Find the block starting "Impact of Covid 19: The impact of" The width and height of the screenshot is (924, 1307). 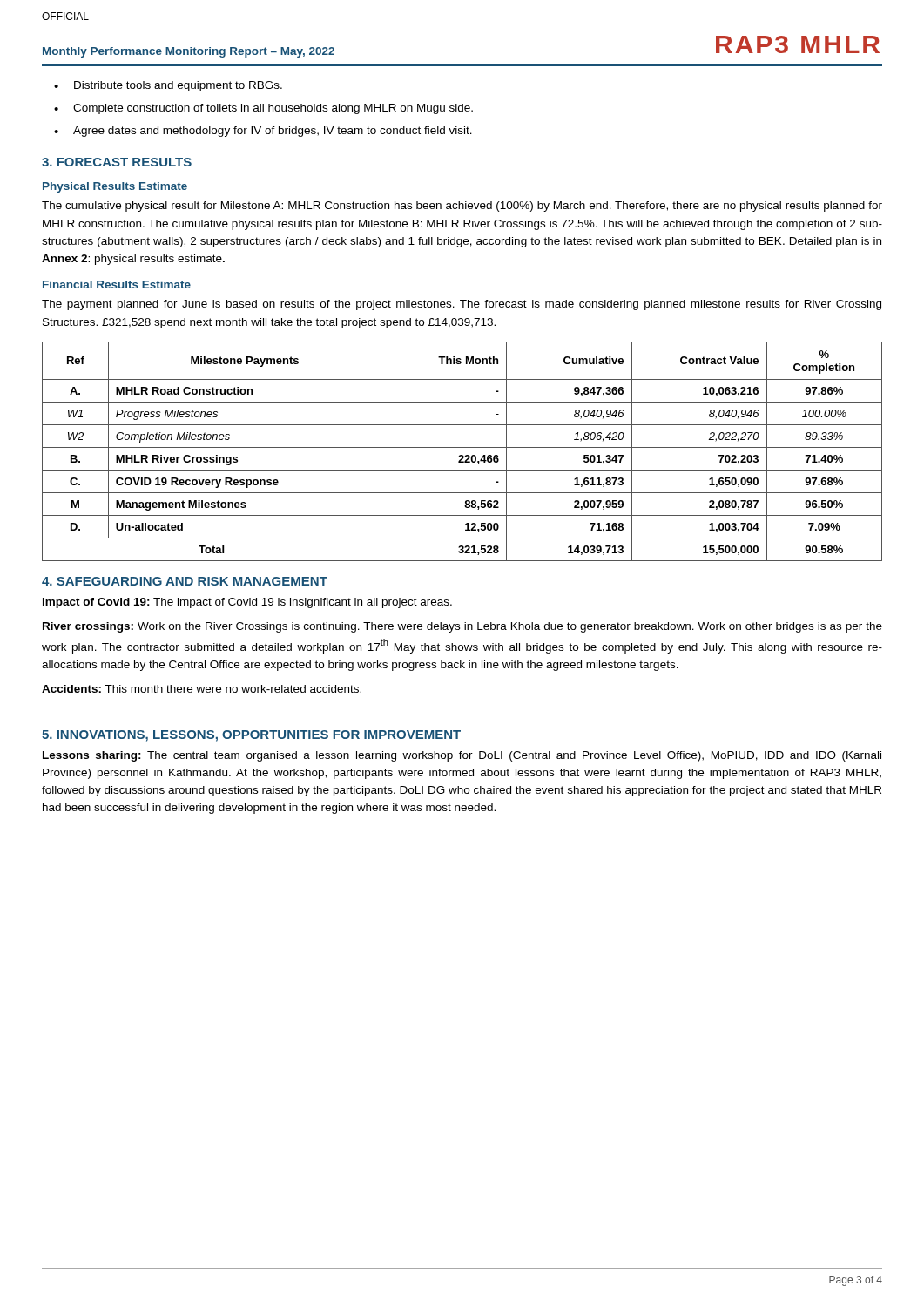247,601
